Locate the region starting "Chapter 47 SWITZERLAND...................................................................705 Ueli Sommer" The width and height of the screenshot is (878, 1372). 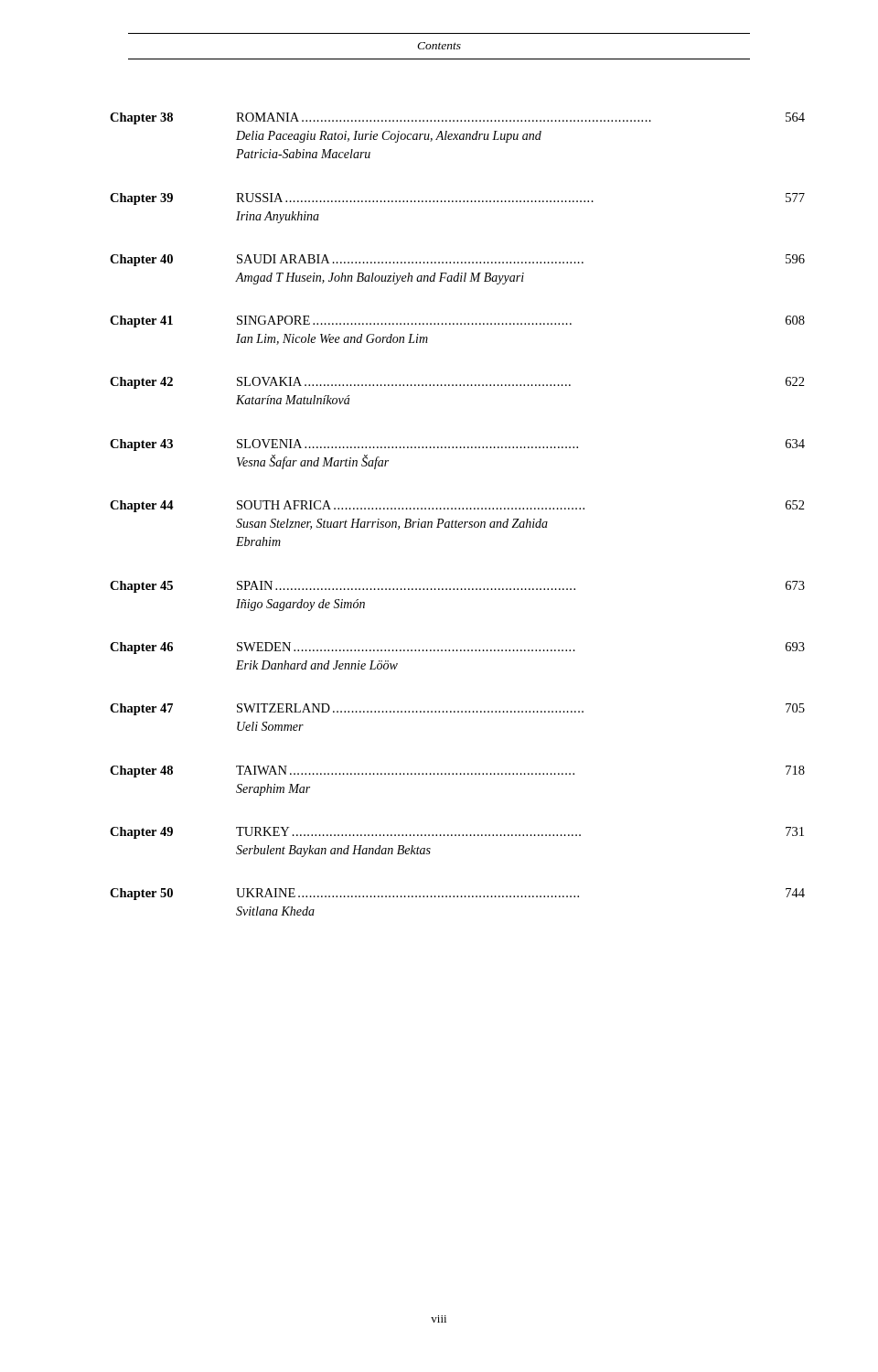click(x=457, y=719)
